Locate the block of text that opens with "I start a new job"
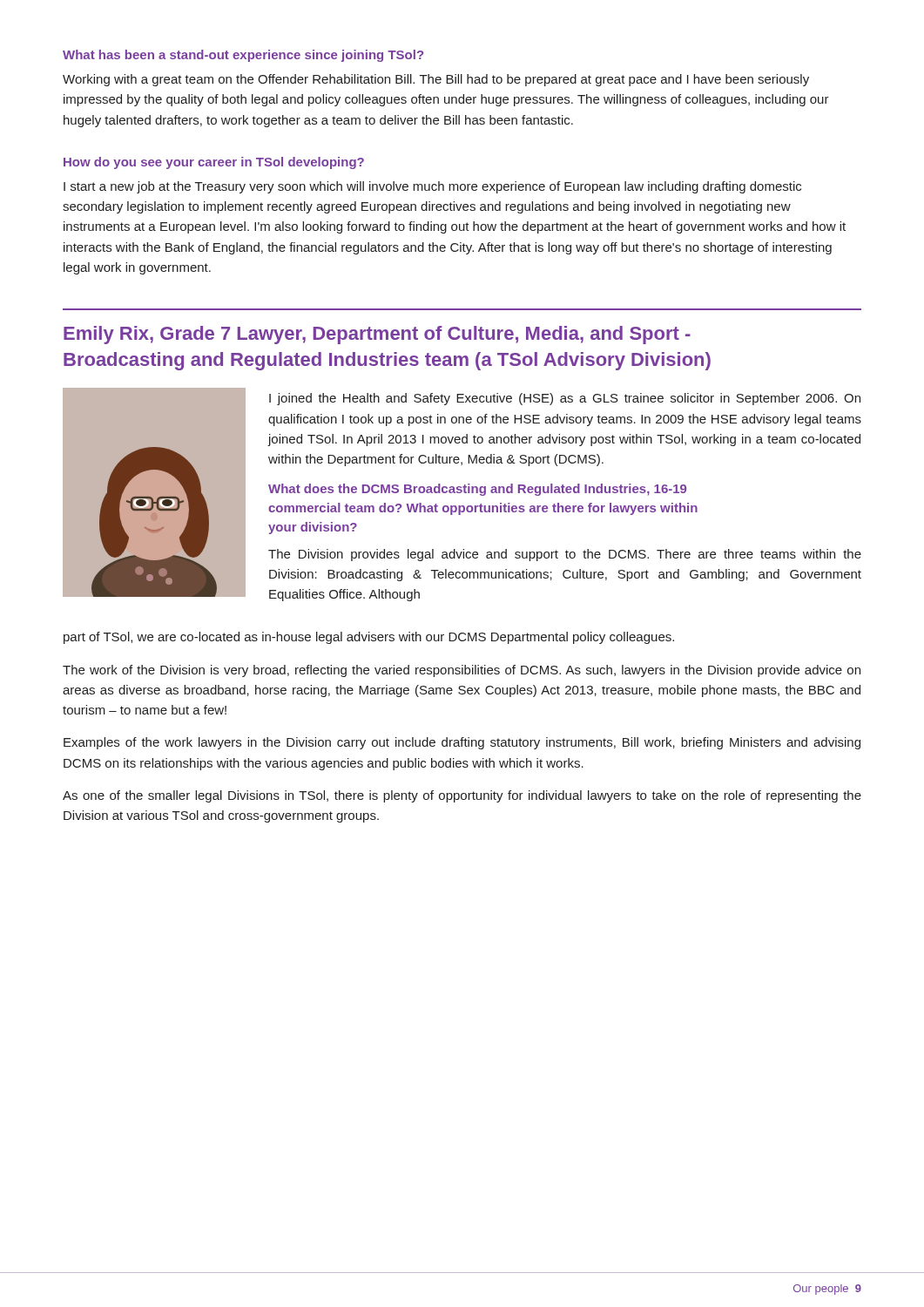 click(454, 226)
